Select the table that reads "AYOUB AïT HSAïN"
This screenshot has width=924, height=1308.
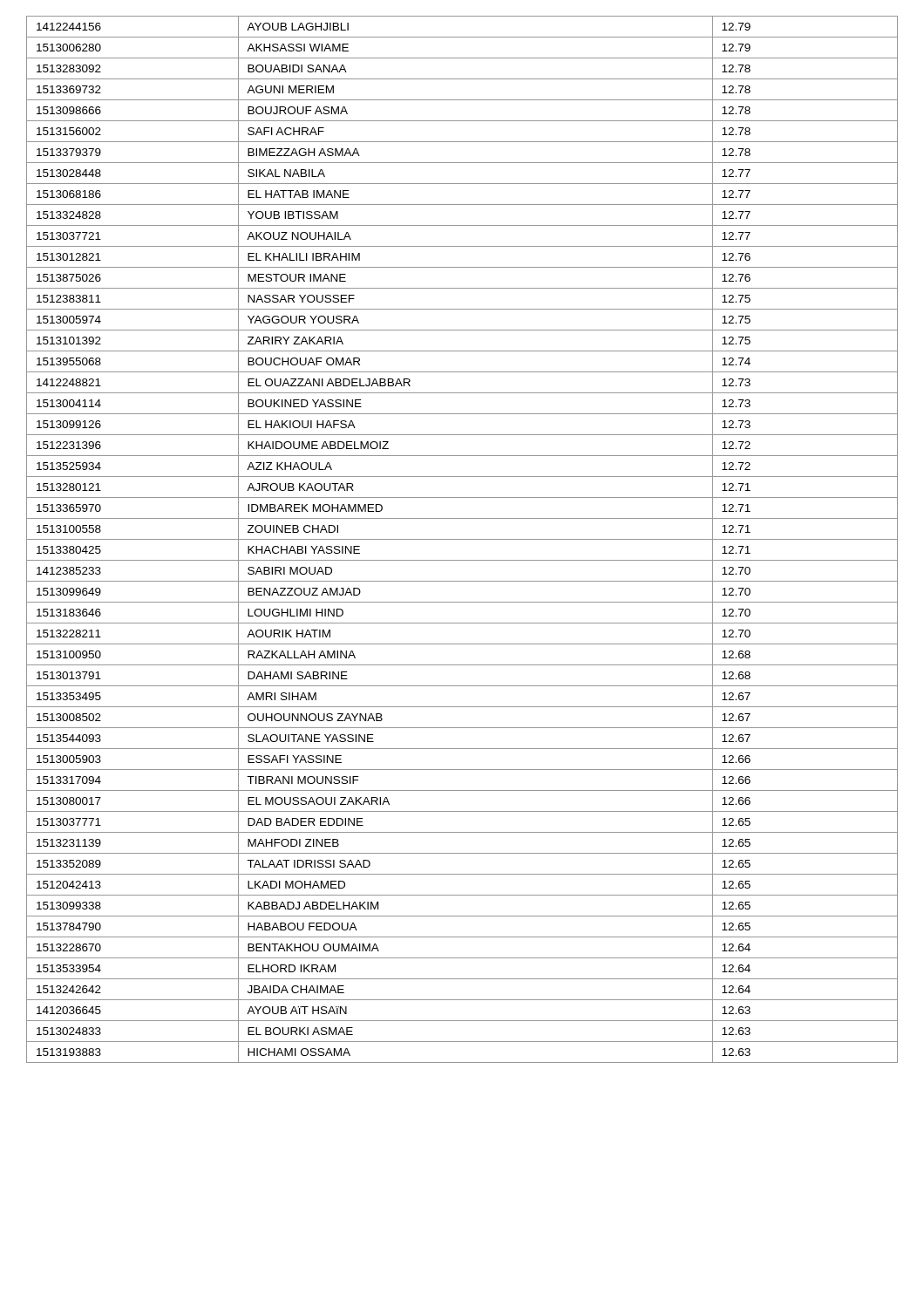coord(462,539)
